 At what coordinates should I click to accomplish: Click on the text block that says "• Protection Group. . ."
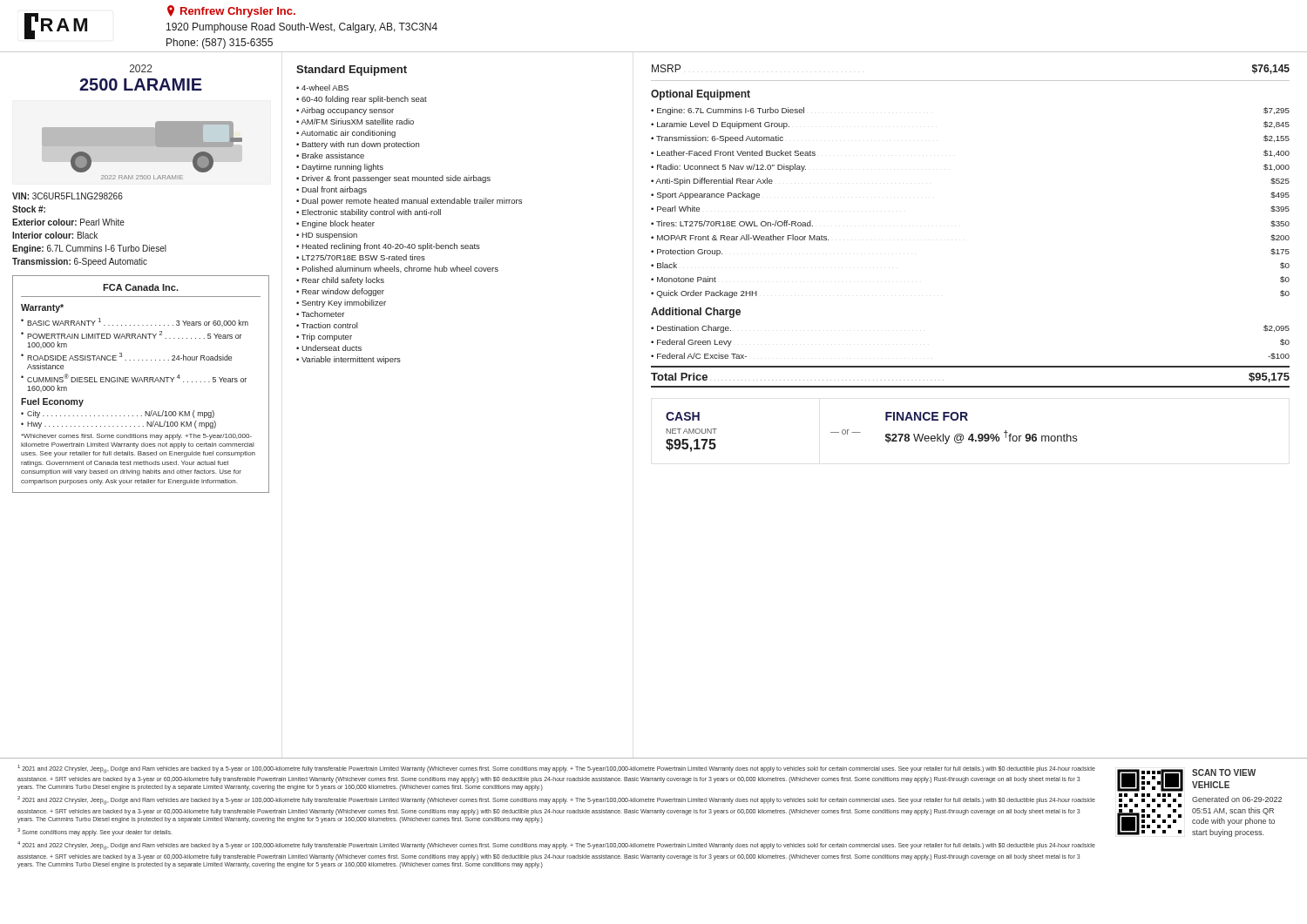point(689,252)
